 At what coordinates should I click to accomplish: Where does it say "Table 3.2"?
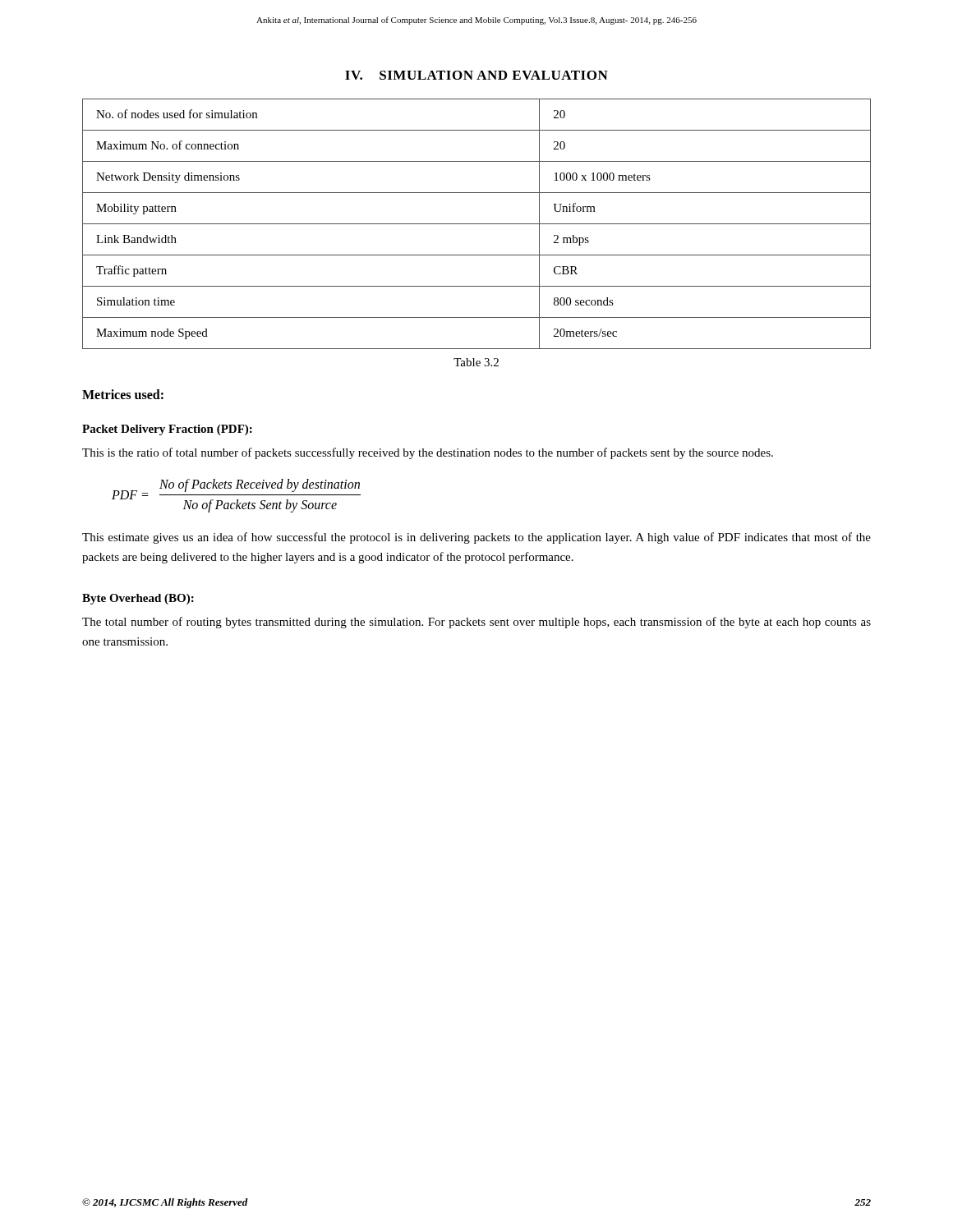[x=476, y=362]
